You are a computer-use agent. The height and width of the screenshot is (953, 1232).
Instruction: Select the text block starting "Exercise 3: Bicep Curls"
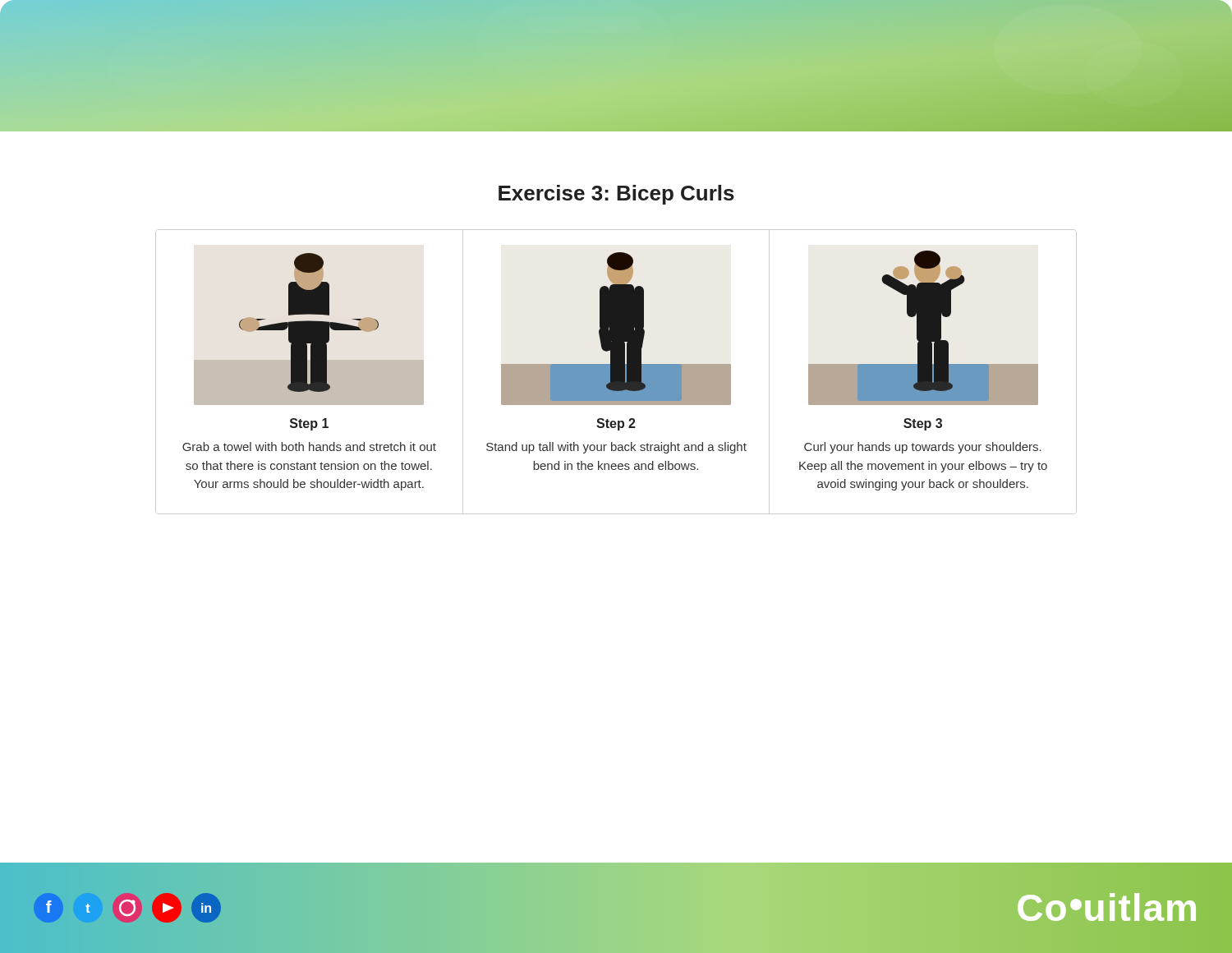616,193
